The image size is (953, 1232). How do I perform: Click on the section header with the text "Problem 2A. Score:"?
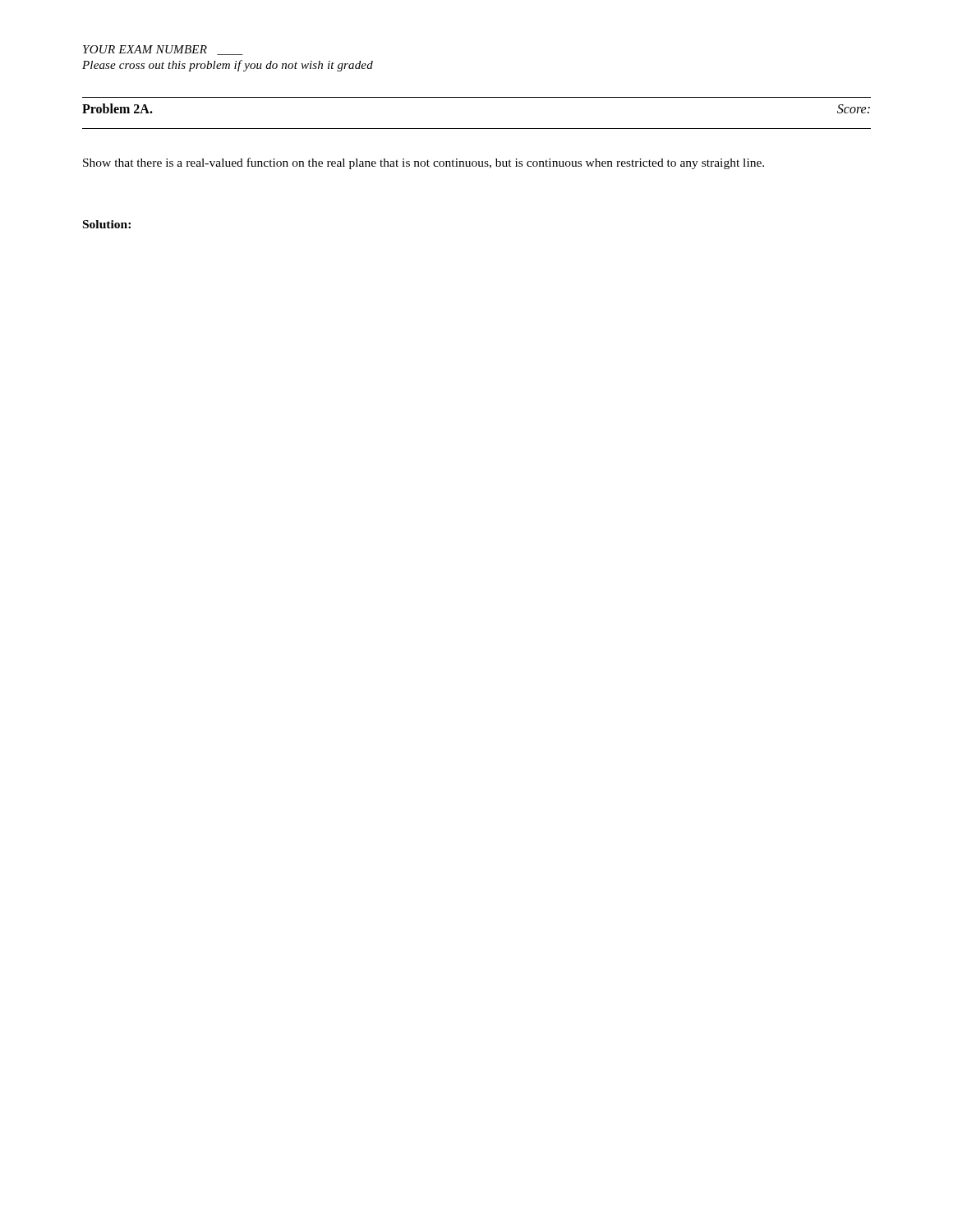120,108
